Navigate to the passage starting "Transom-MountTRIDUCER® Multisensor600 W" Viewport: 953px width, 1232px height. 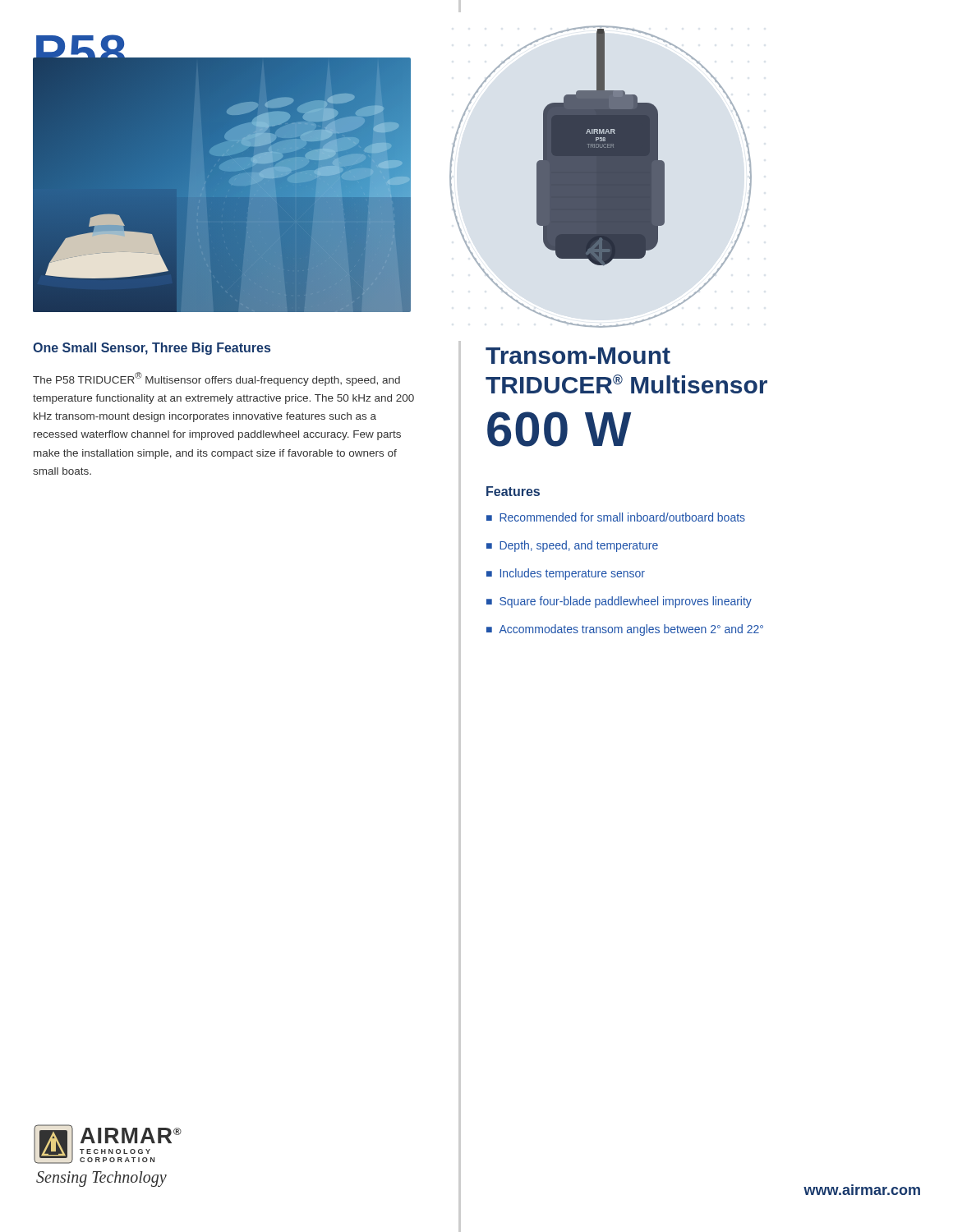point(703,400)
